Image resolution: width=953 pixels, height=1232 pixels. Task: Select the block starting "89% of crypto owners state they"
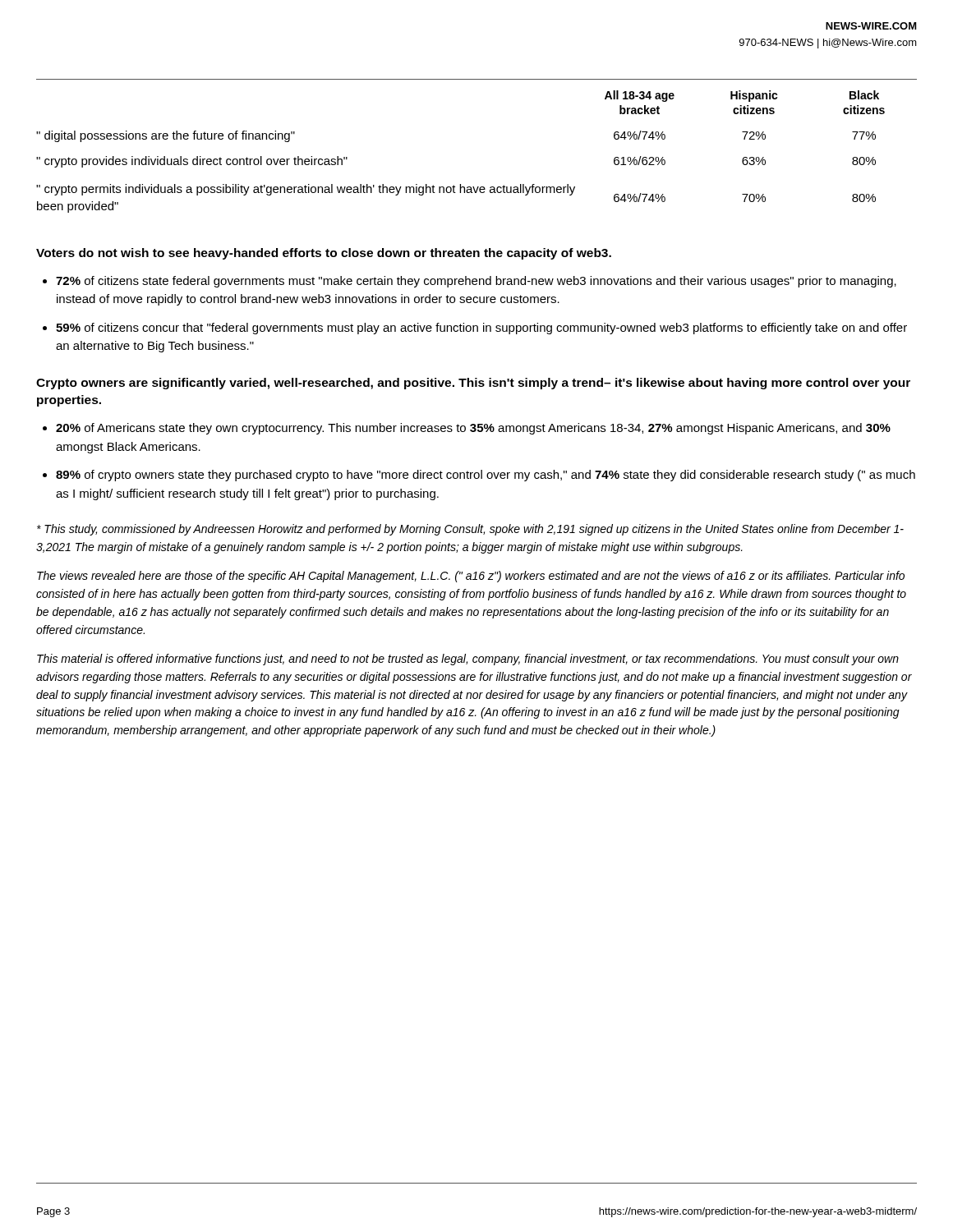coord(486,484)
